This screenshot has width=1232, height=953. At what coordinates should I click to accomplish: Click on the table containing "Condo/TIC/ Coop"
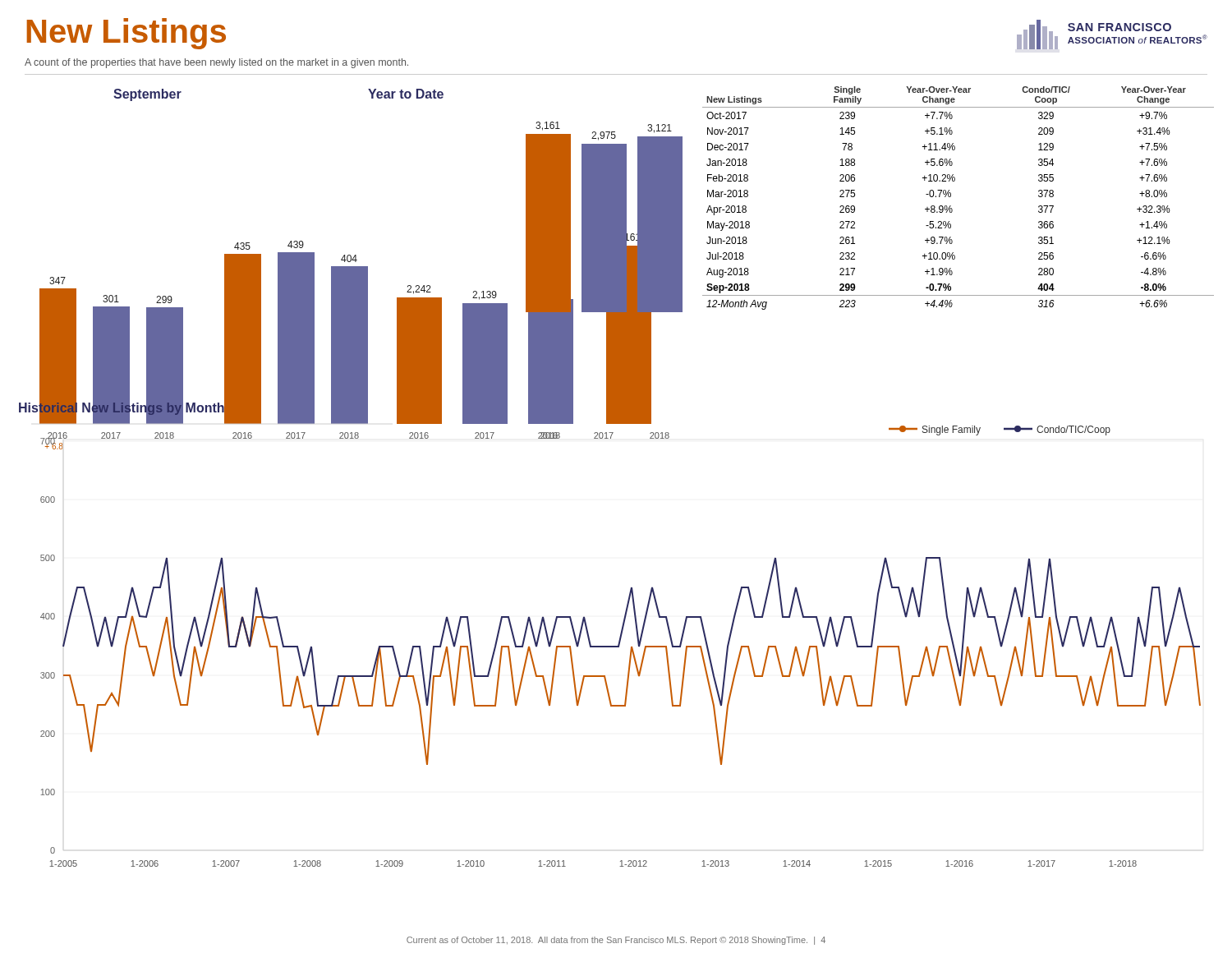click(x=958, y=197)
